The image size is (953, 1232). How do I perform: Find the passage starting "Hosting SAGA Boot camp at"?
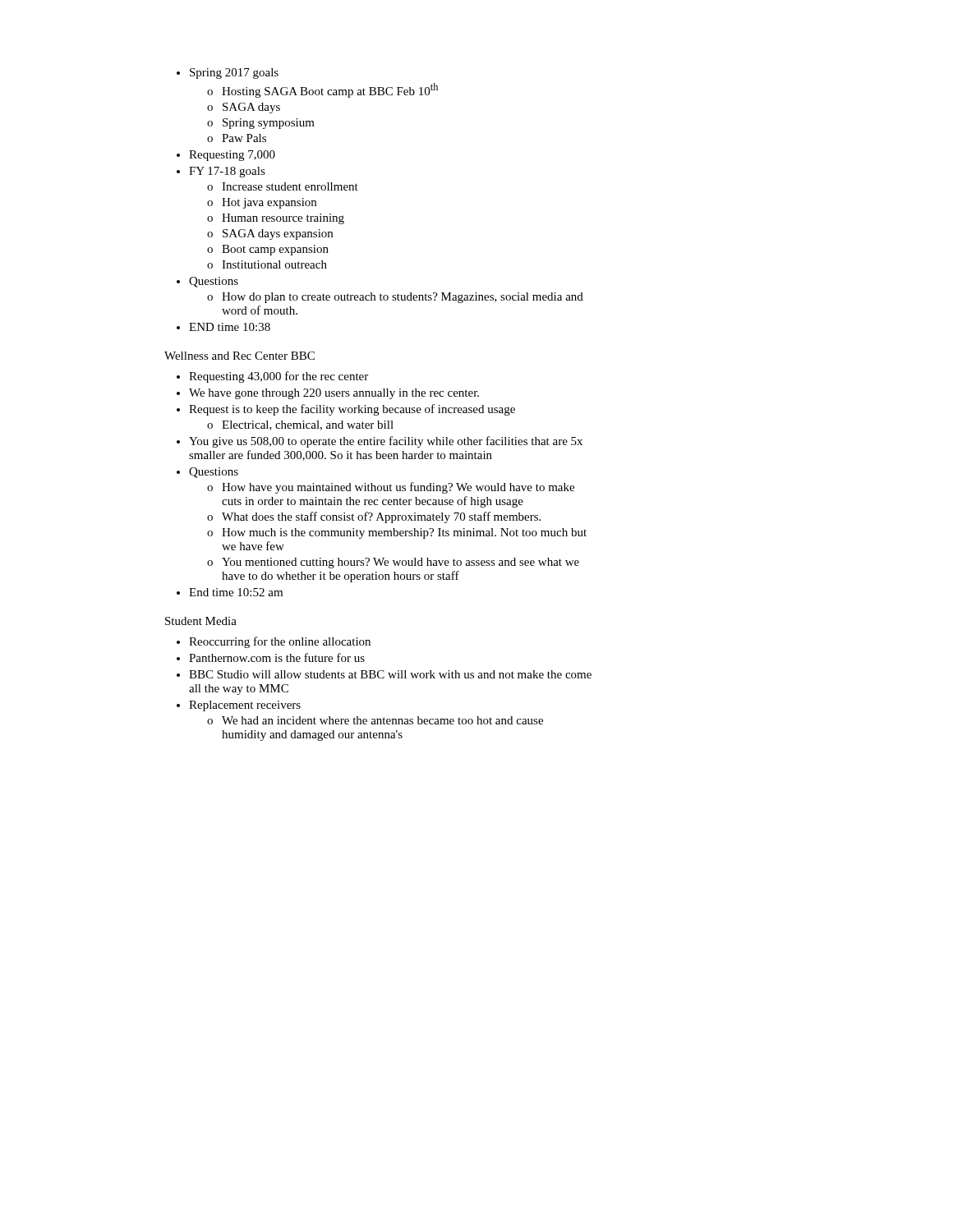(330, 90)
